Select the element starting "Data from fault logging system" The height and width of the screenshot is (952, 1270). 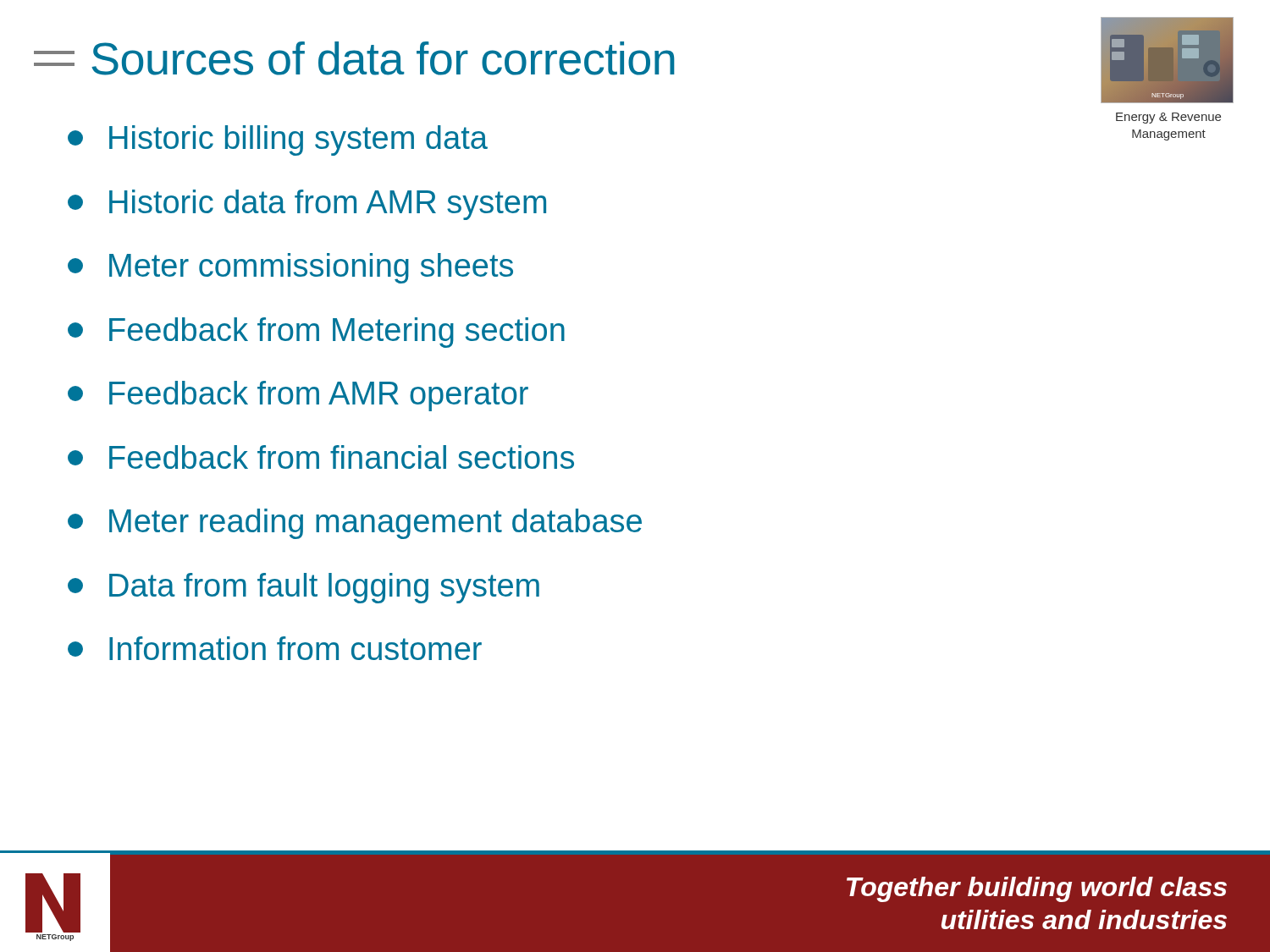(304, 586)
